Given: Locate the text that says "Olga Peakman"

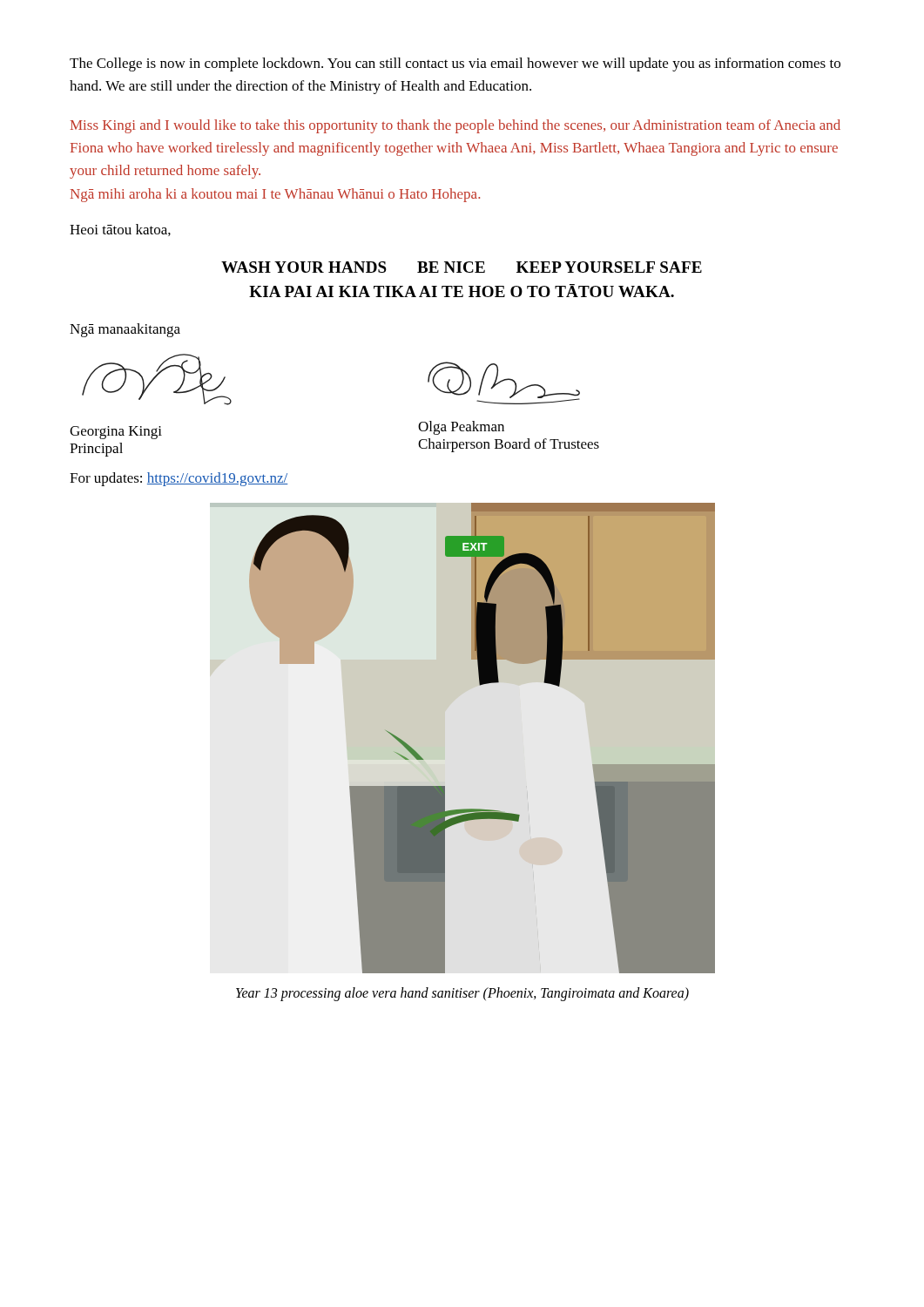Looking at the screenshot, I should (461, 427).
